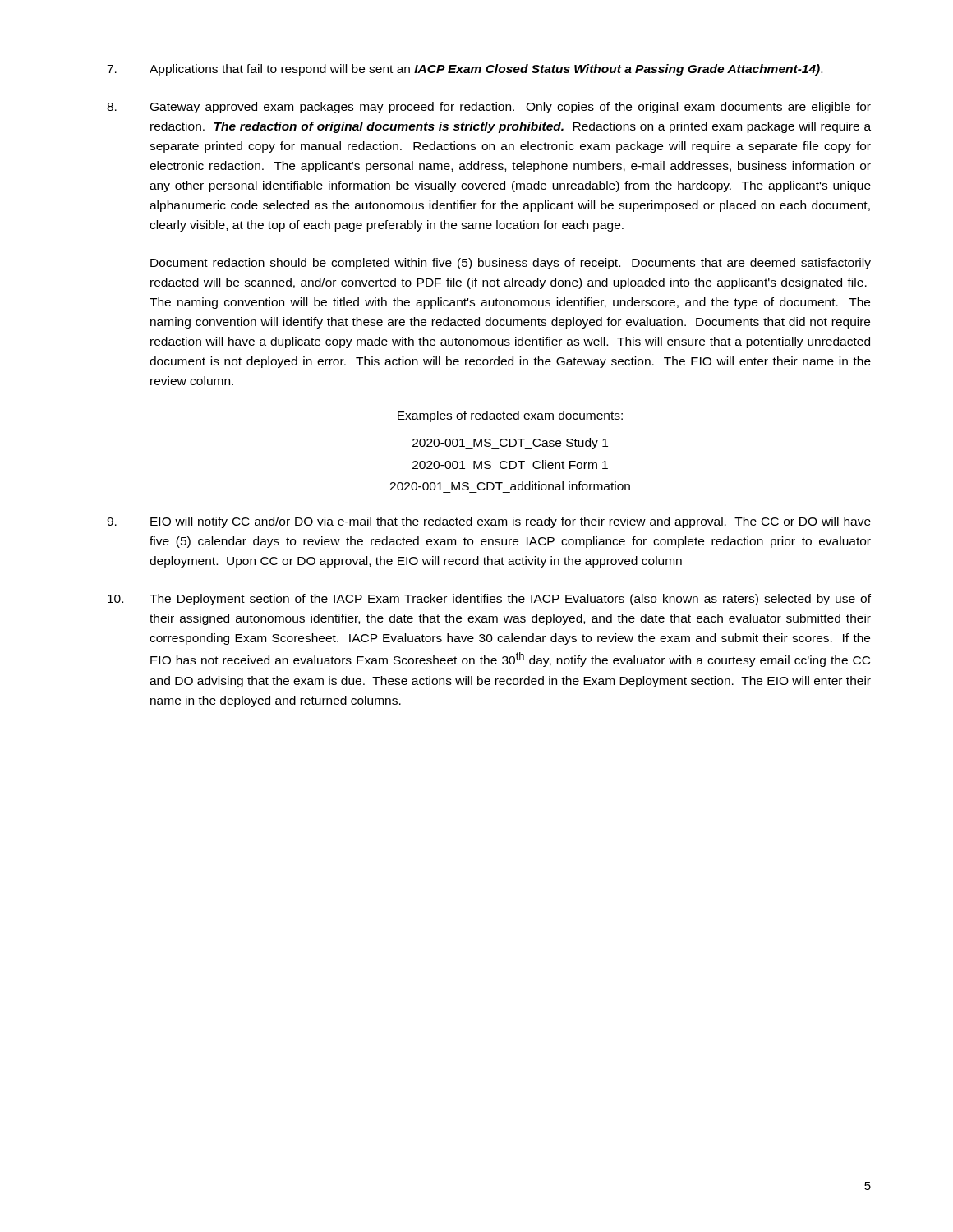Click the passage that begins "8. Gateway approved exam packages may proceed"
This screenshot has width=953, height=1232.
[489, 166]
